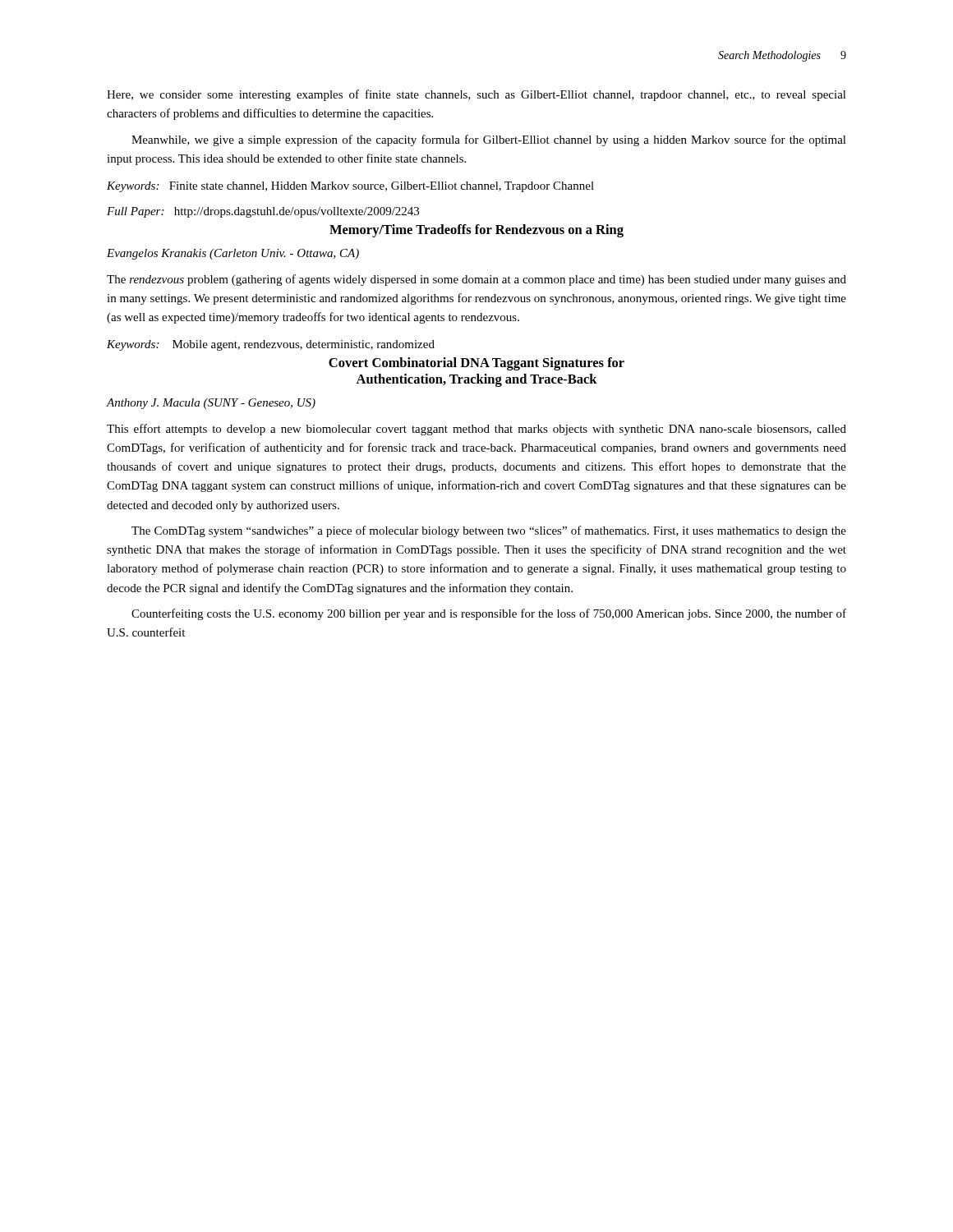This screenshot has height=1232, width=953.
Task: Select the region starting "Full Paper: http://drops.dagstuhl.de/opus/volltexte/2009/2243"
Action: [263, 211]
